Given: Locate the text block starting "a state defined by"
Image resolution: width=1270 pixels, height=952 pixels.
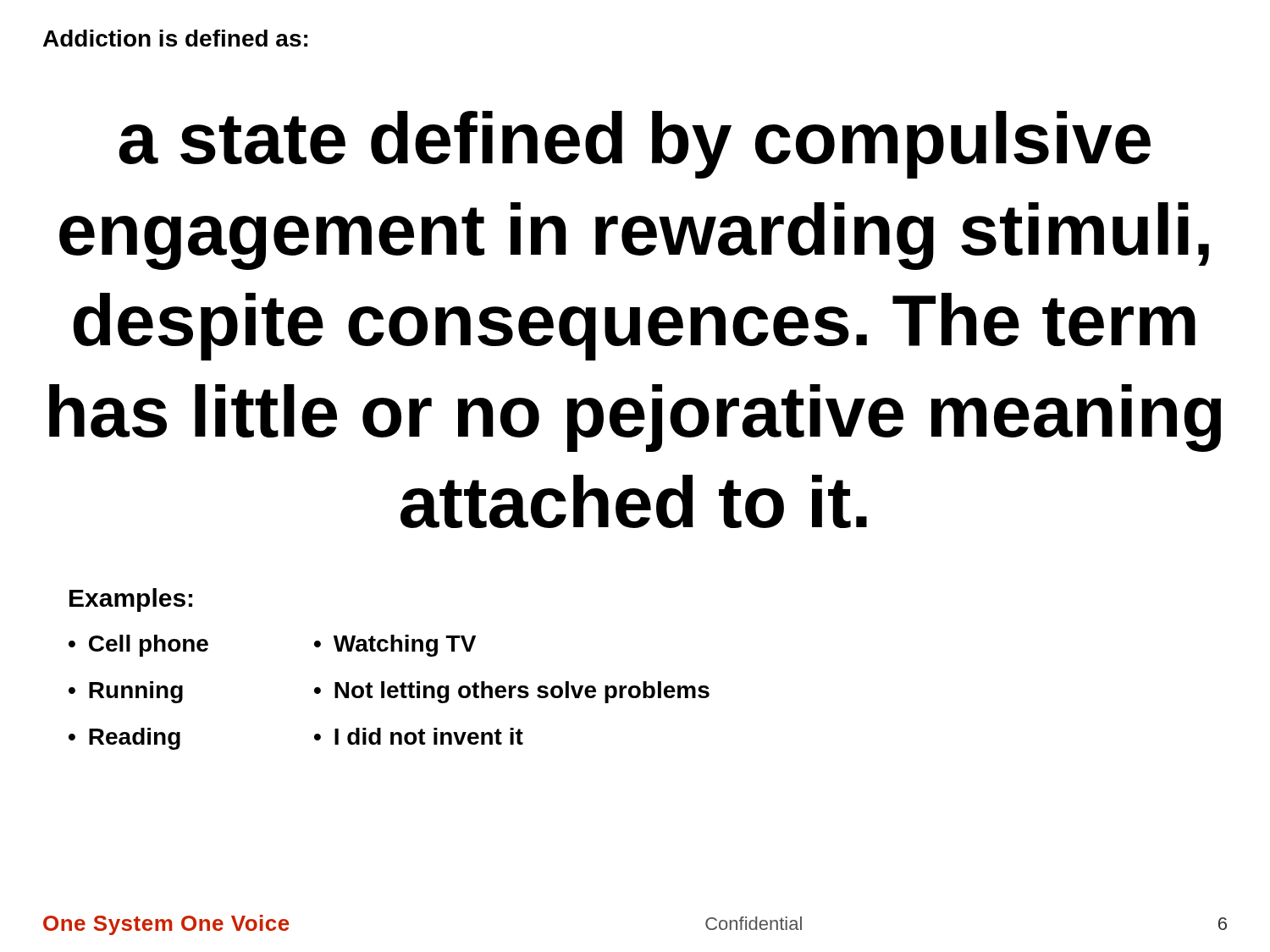Looking at the screenshot, I should click(635, 320).
